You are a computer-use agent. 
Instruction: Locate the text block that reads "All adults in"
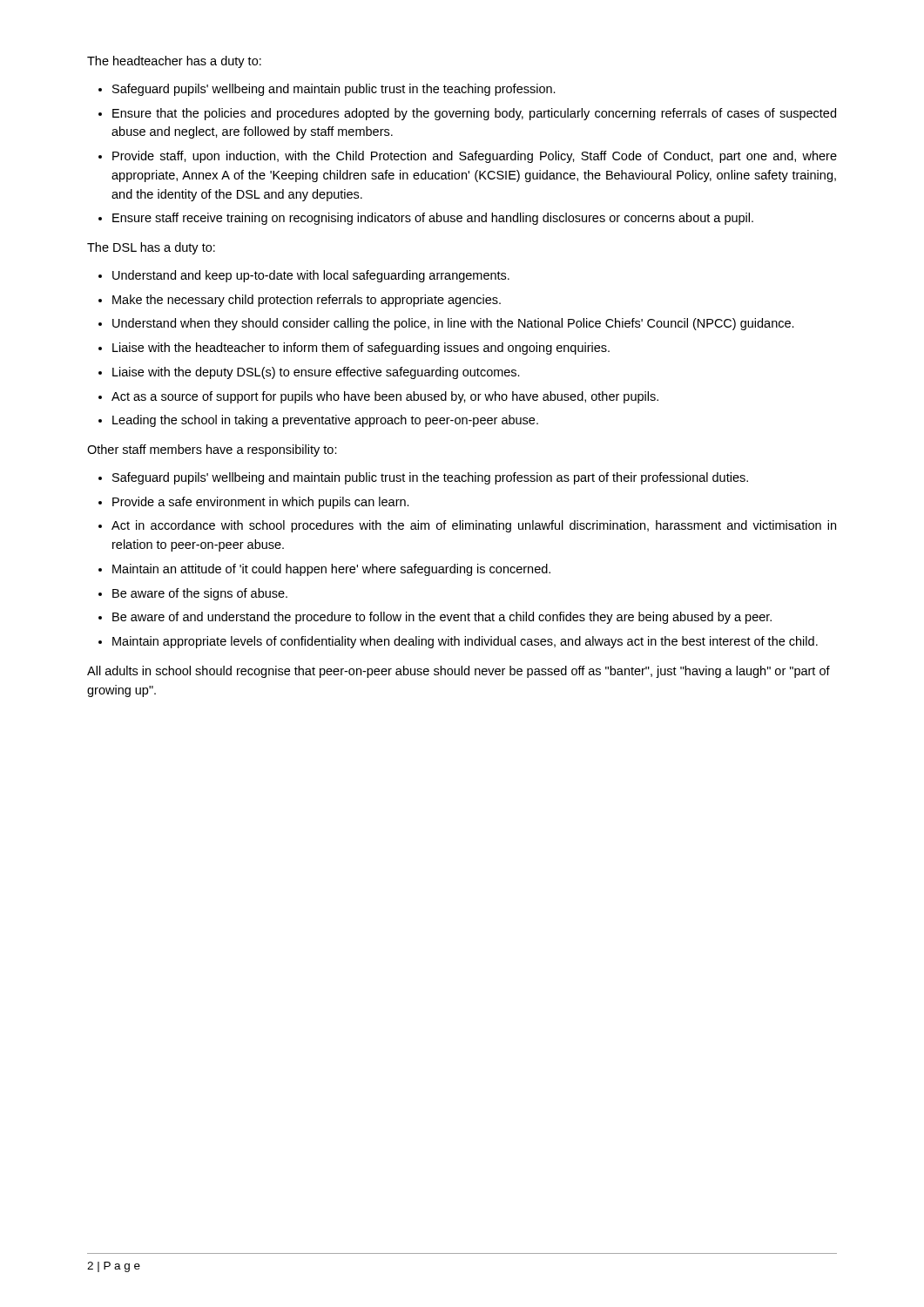[x=458, y=680]
